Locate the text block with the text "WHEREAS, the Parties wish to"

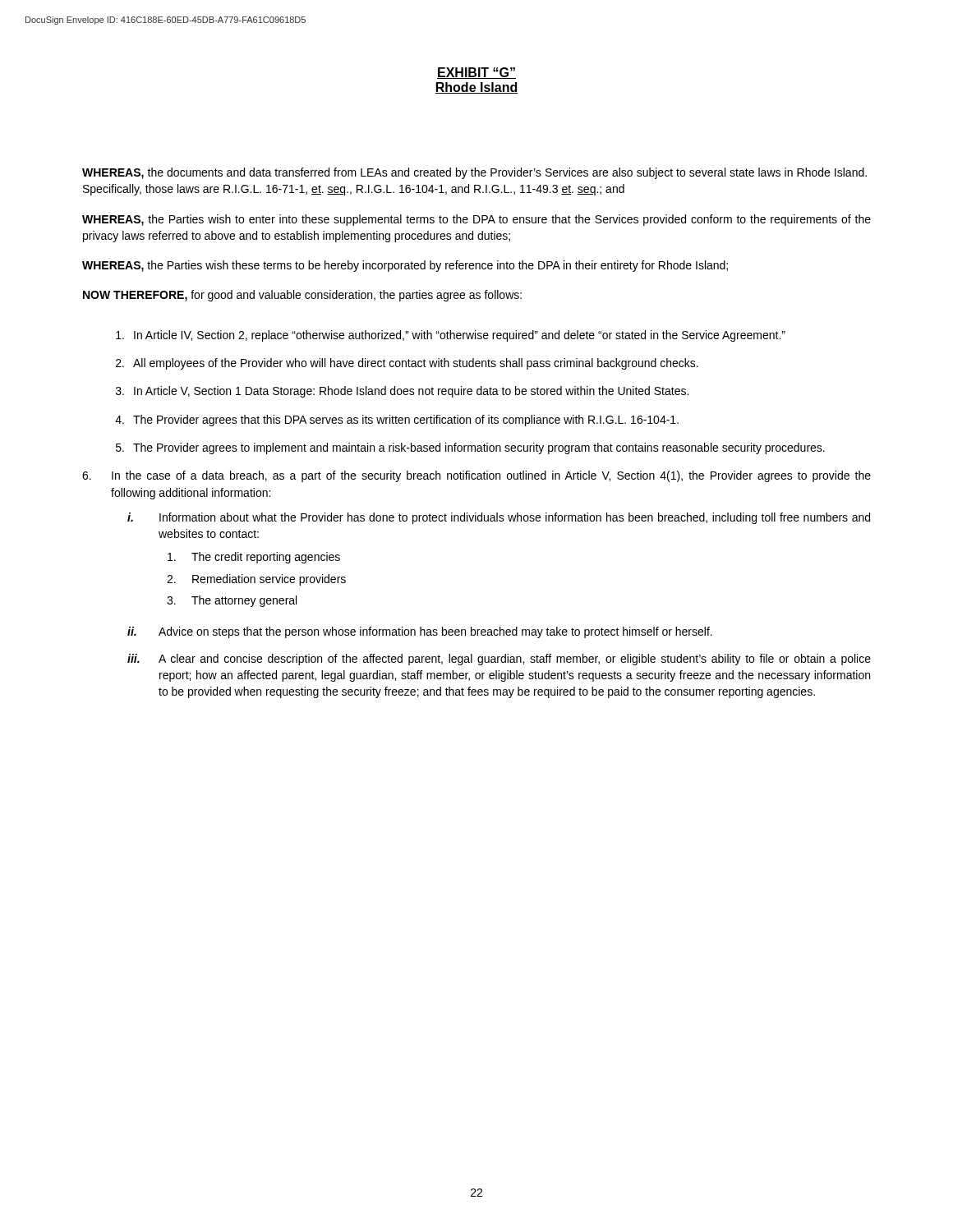pyautogui.click(x=476, y=227)
